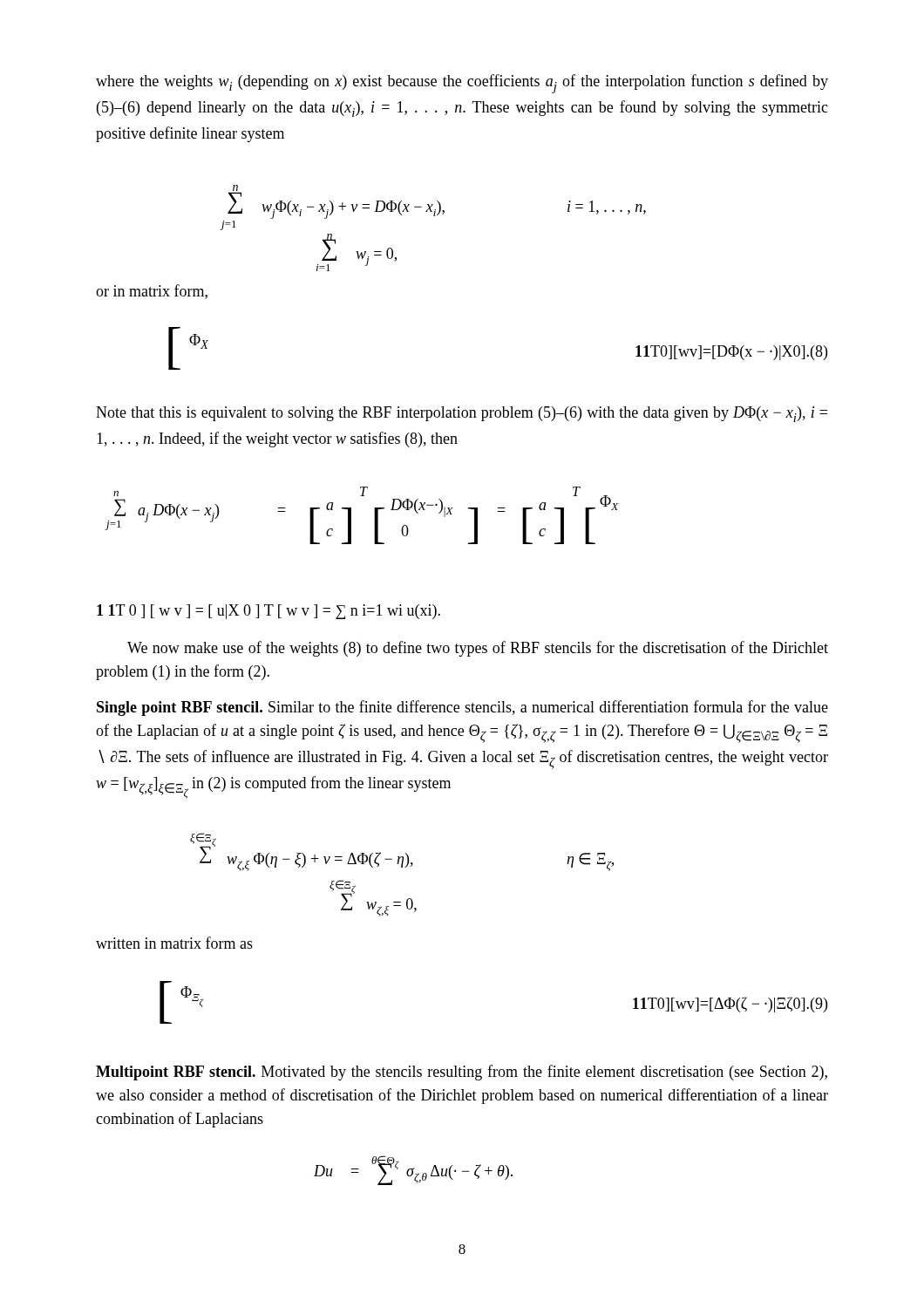Locate the text block containing "Note that this"

462,426
